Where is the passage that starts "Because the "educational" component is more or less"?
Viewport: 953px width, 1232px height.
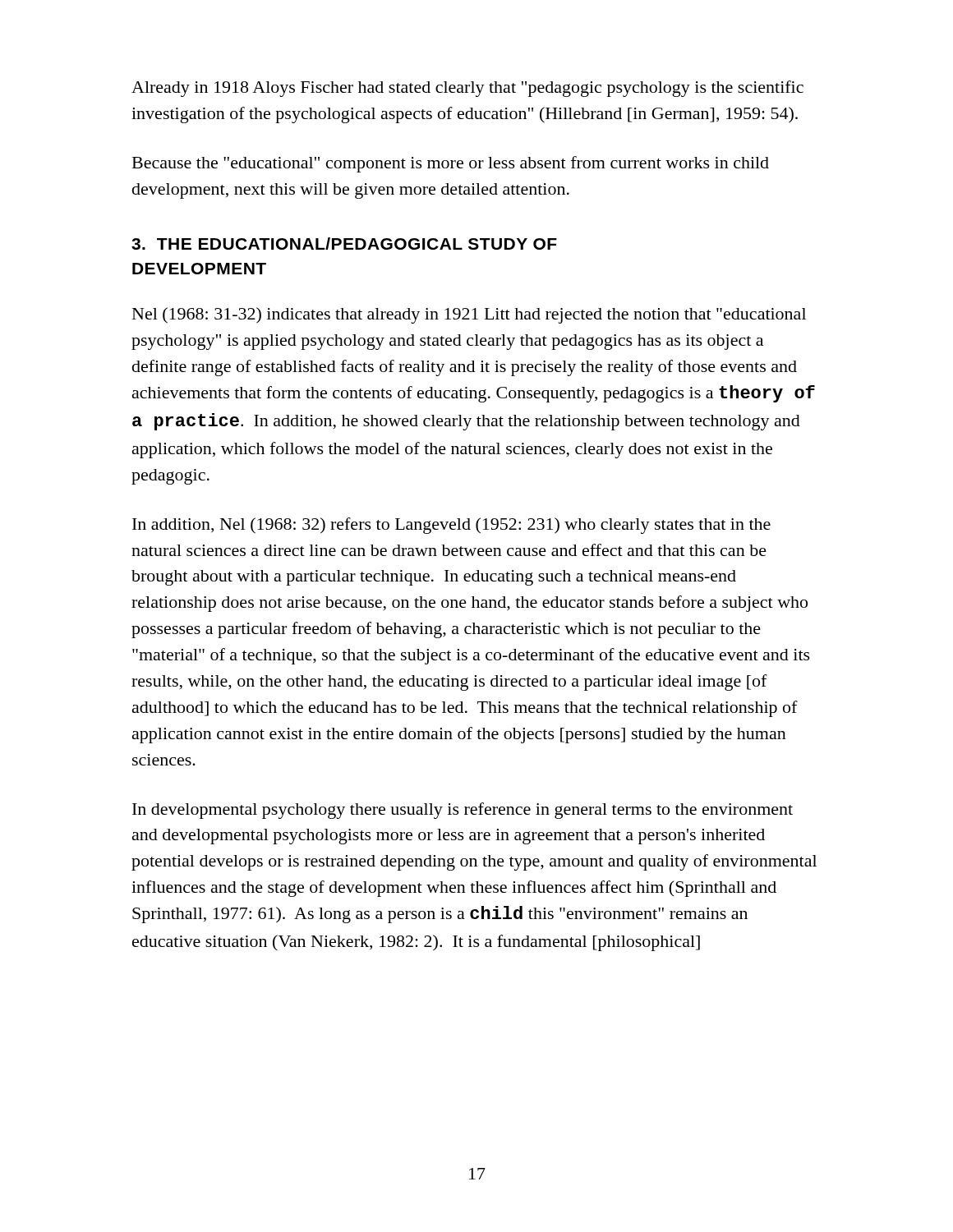[x=450, y=175]
